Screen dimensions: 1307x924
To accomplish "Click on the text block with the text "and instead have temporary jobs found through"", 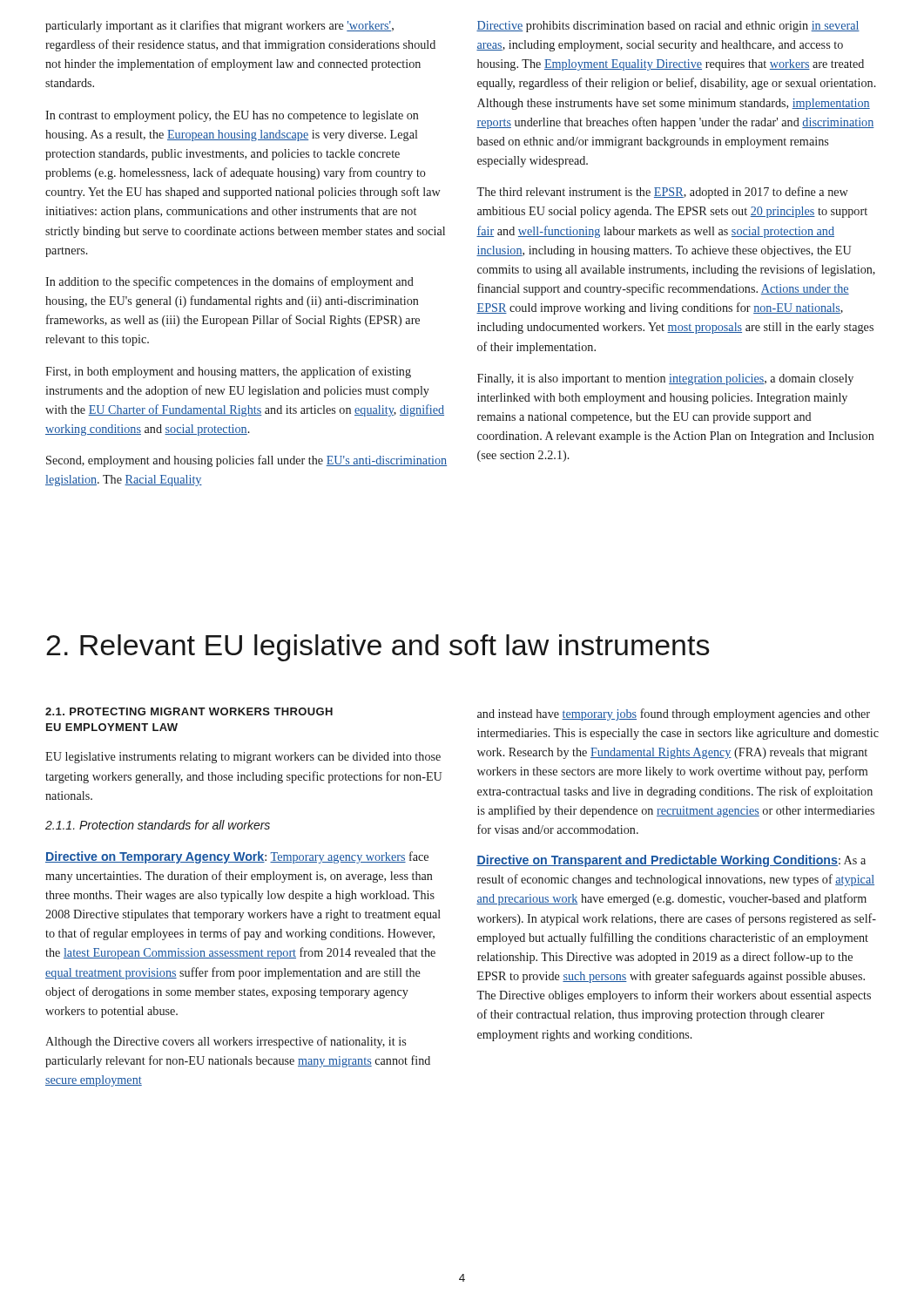I will click(678, 874).
